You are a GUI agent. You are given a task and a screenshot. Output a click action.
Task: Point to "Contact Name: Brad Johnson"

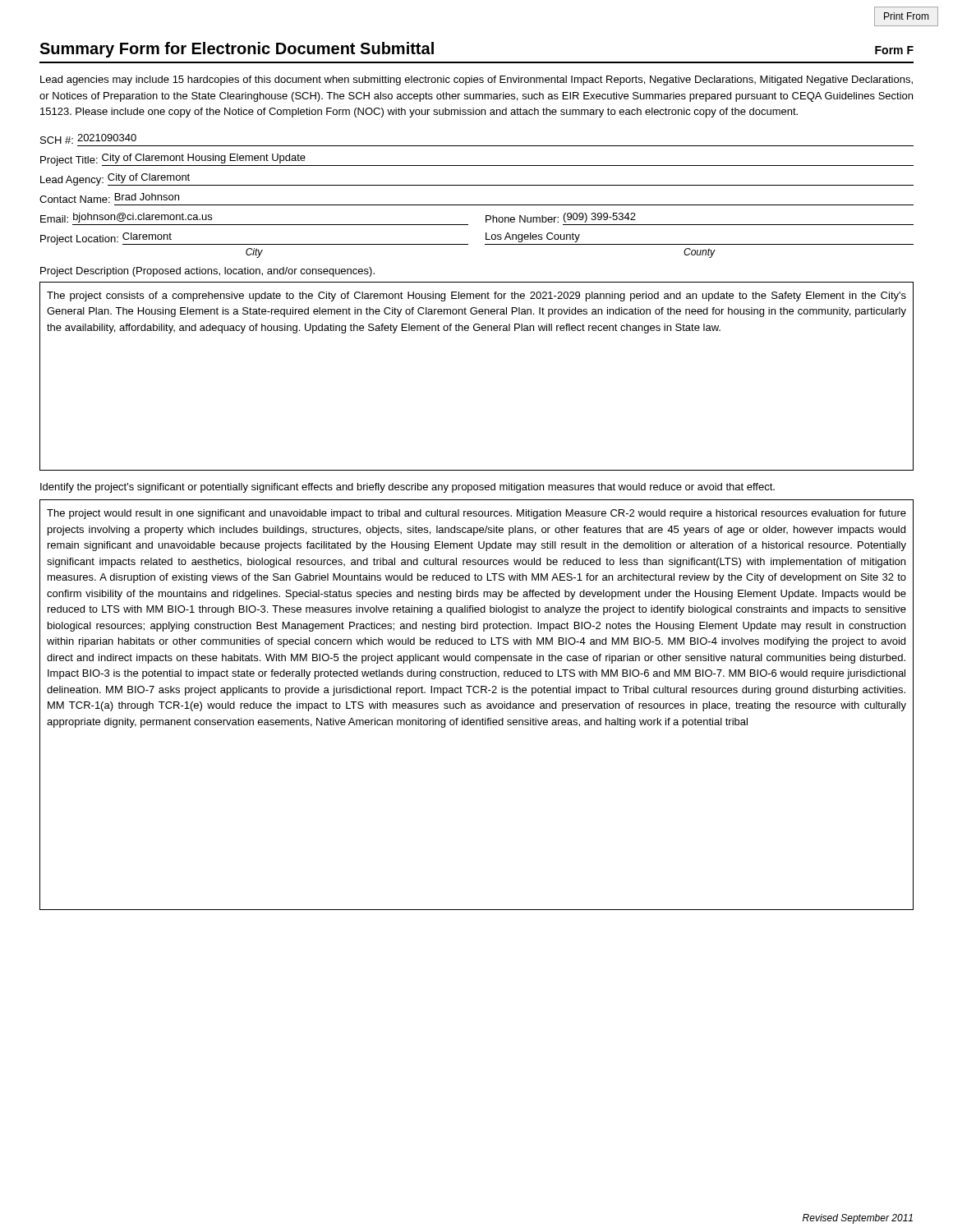[476, 197]
